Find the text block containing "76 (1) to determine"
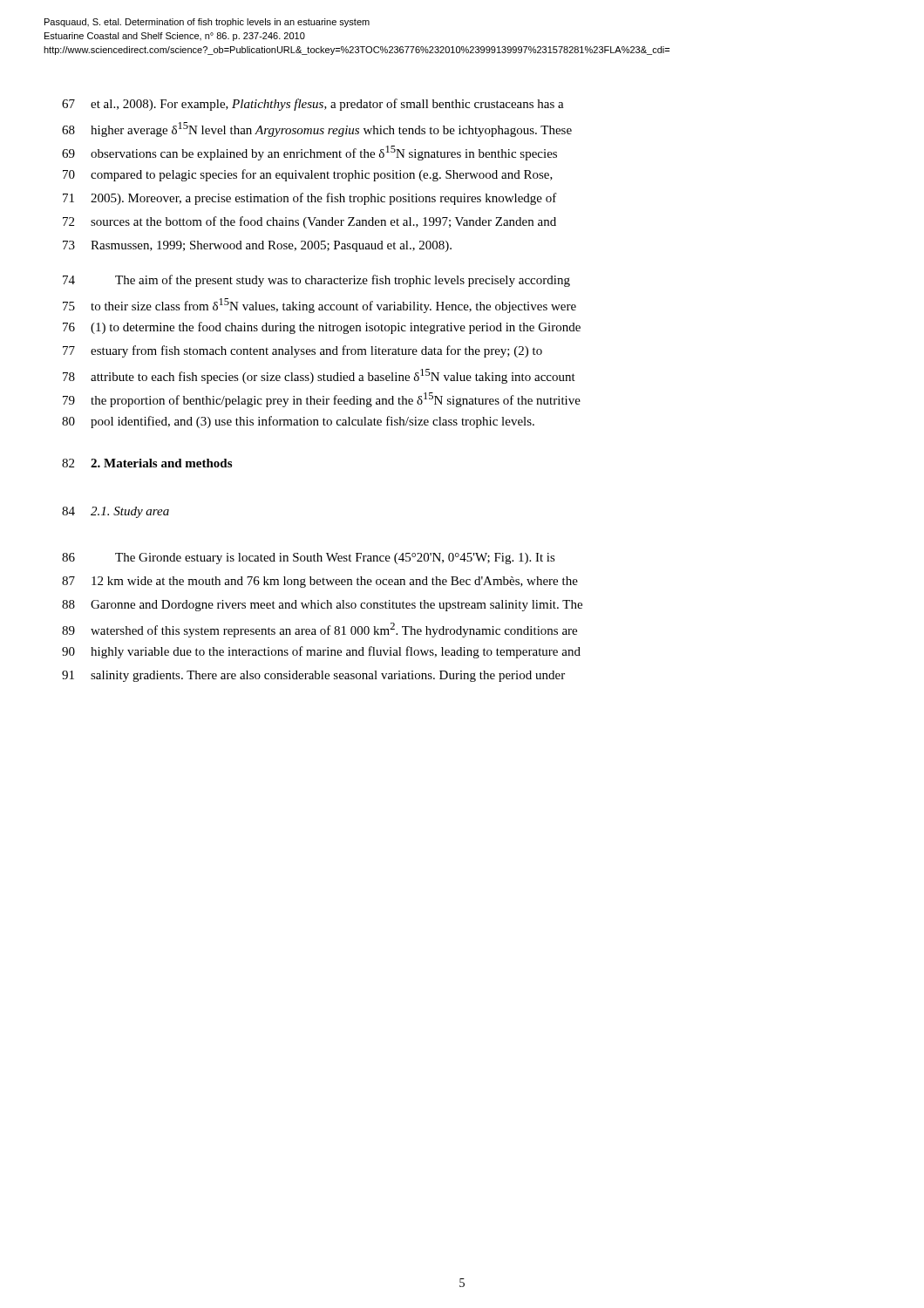The width and height of the screenshot is (924, 1308). (462, 328)
